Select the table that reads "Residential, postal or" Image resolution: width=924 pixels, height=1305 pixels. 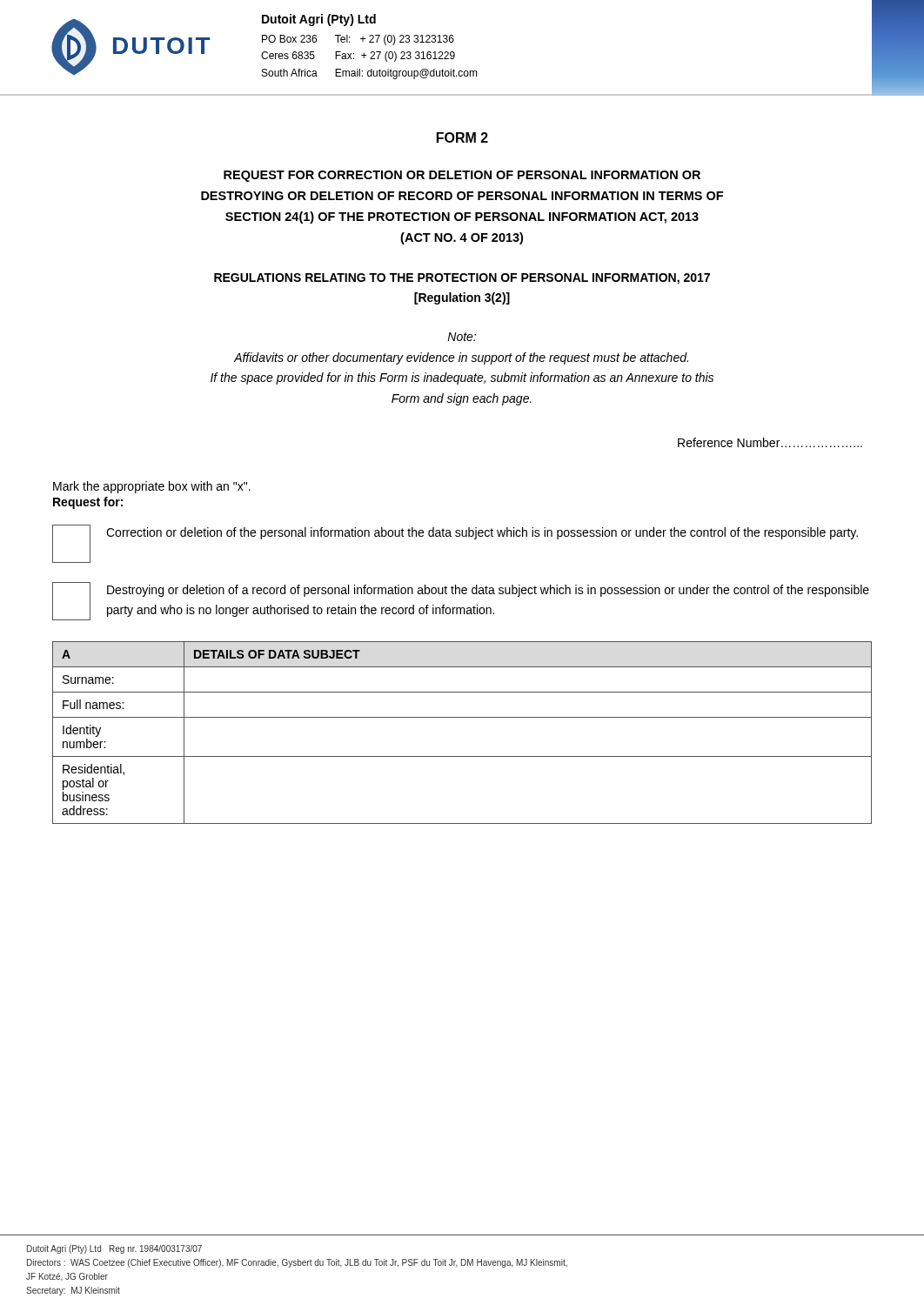tap(462, 733)
